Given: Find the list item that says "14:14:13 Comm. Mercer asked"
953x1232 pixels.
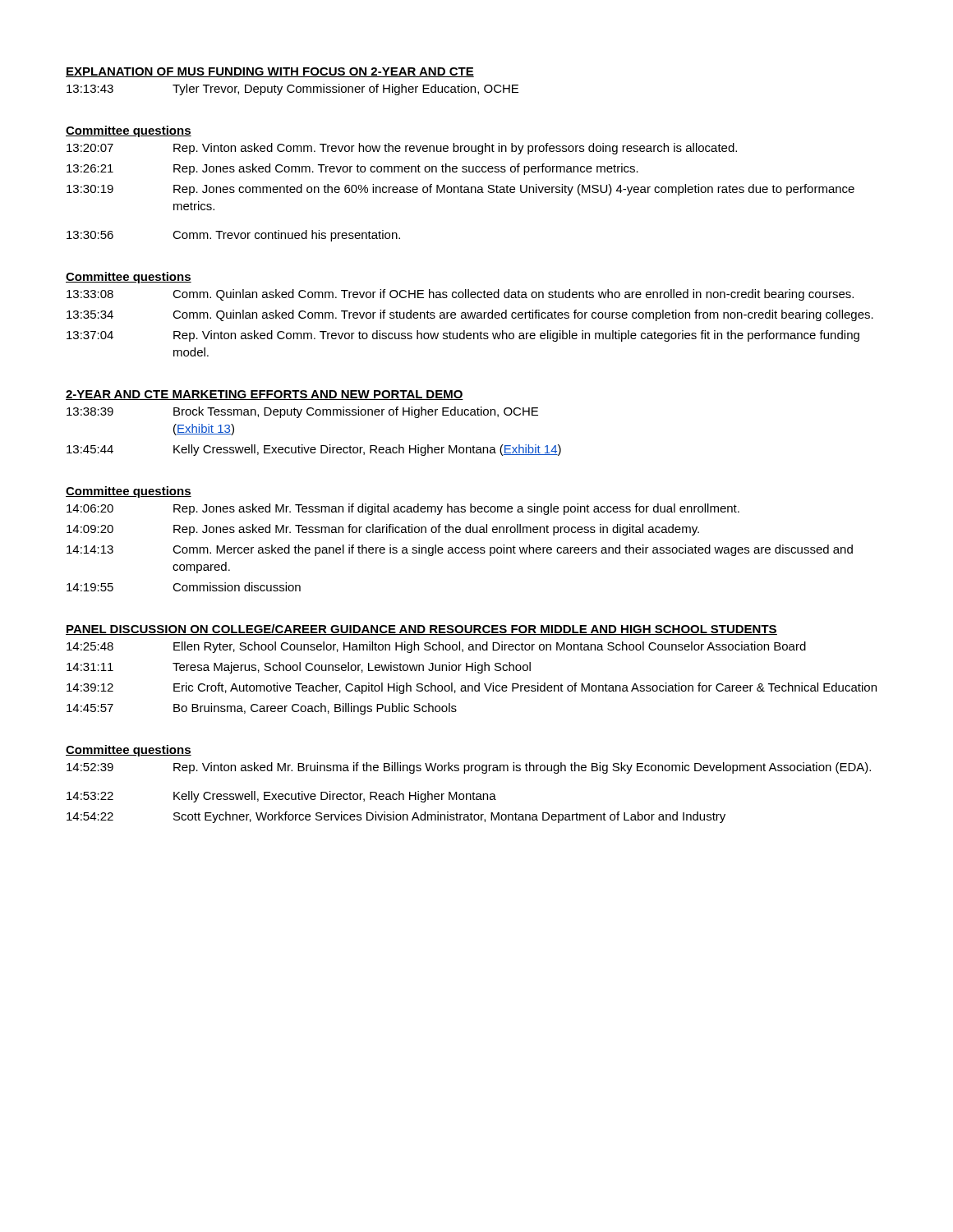Looking at the screenshot, I should pyautogui.click(x=476, y=558).
